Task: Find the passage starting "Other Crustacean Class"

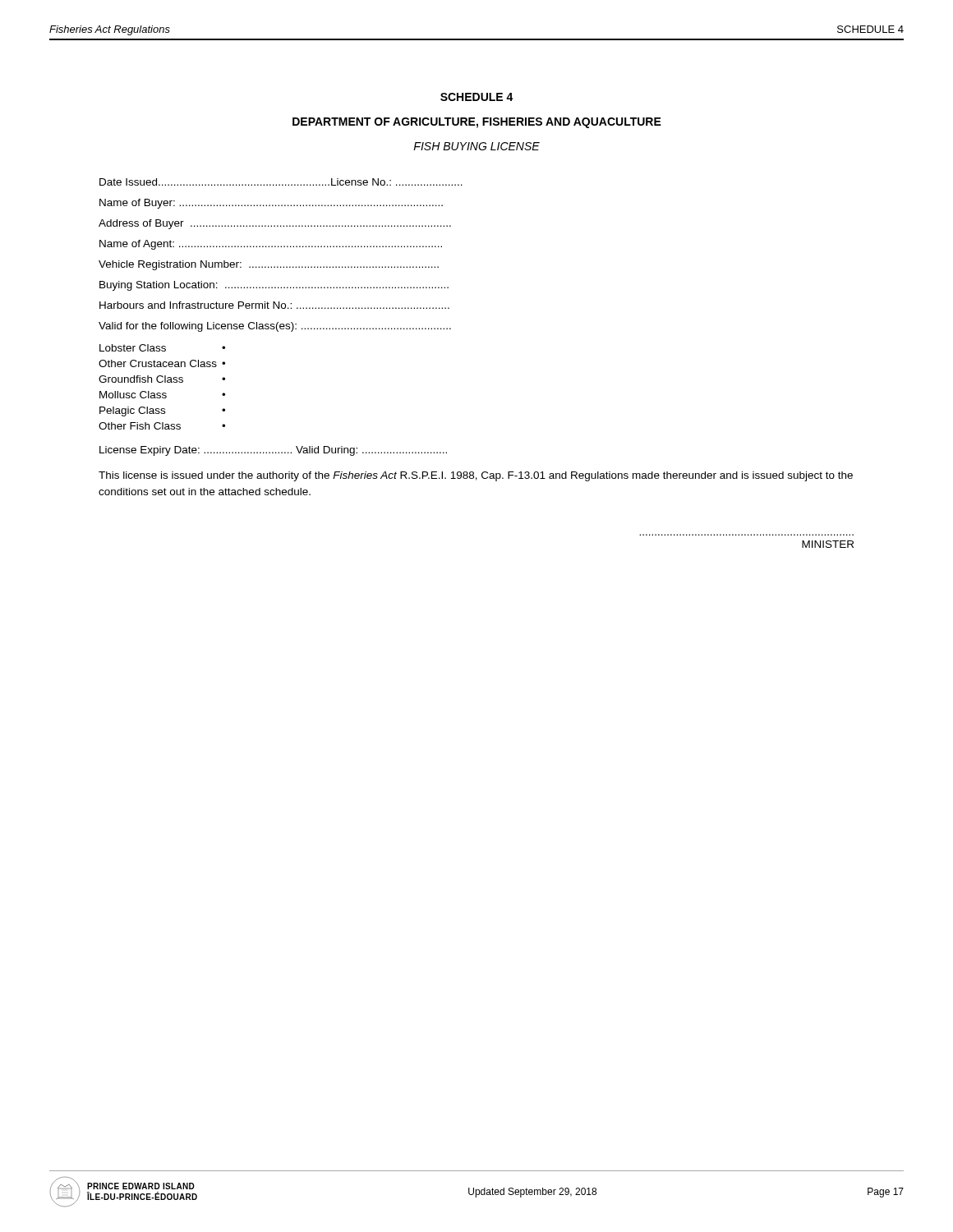Action: [158, 363]
